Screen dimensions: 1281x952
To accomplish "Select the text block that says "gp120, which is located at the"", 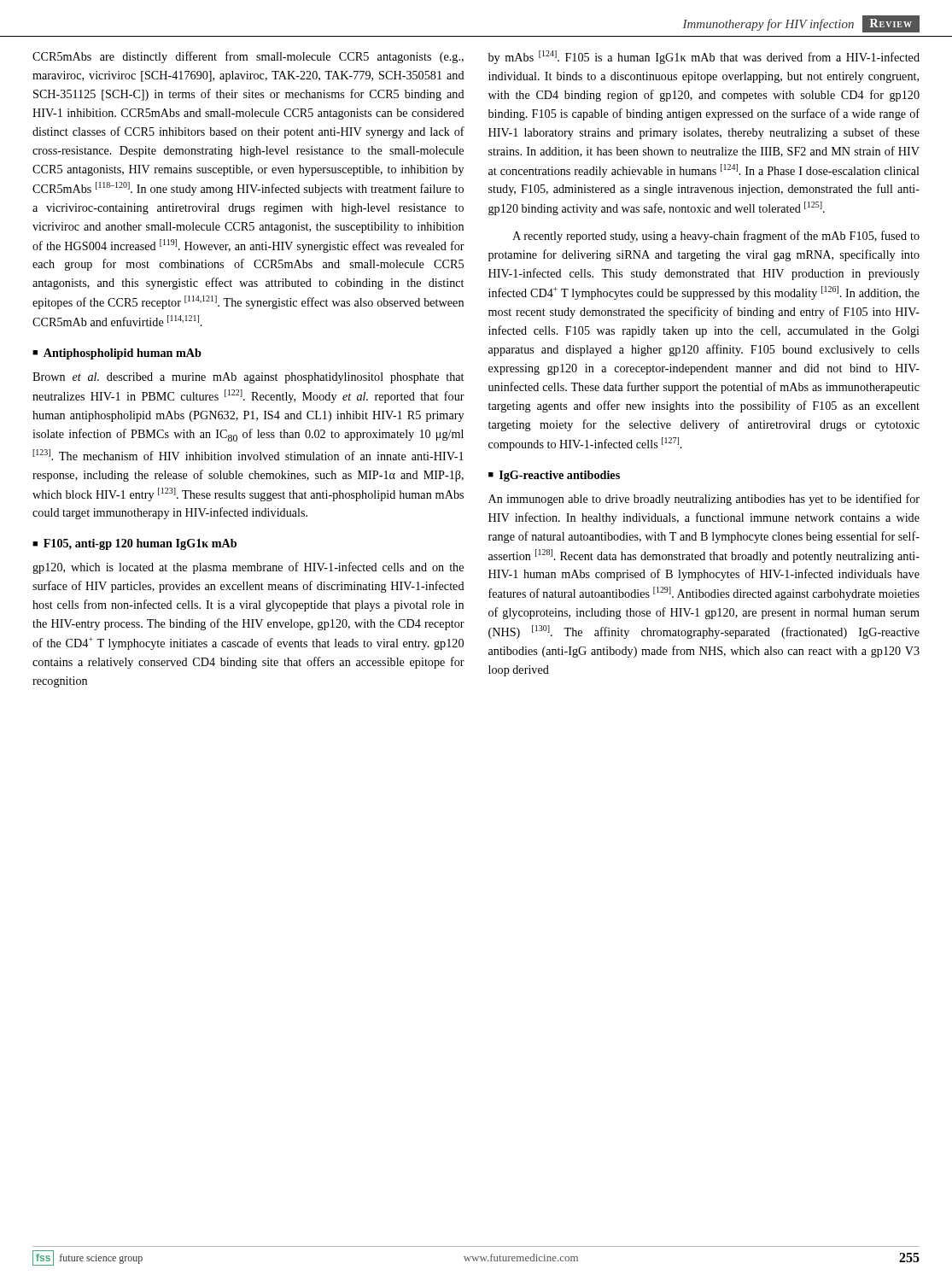I will [248, 624].
